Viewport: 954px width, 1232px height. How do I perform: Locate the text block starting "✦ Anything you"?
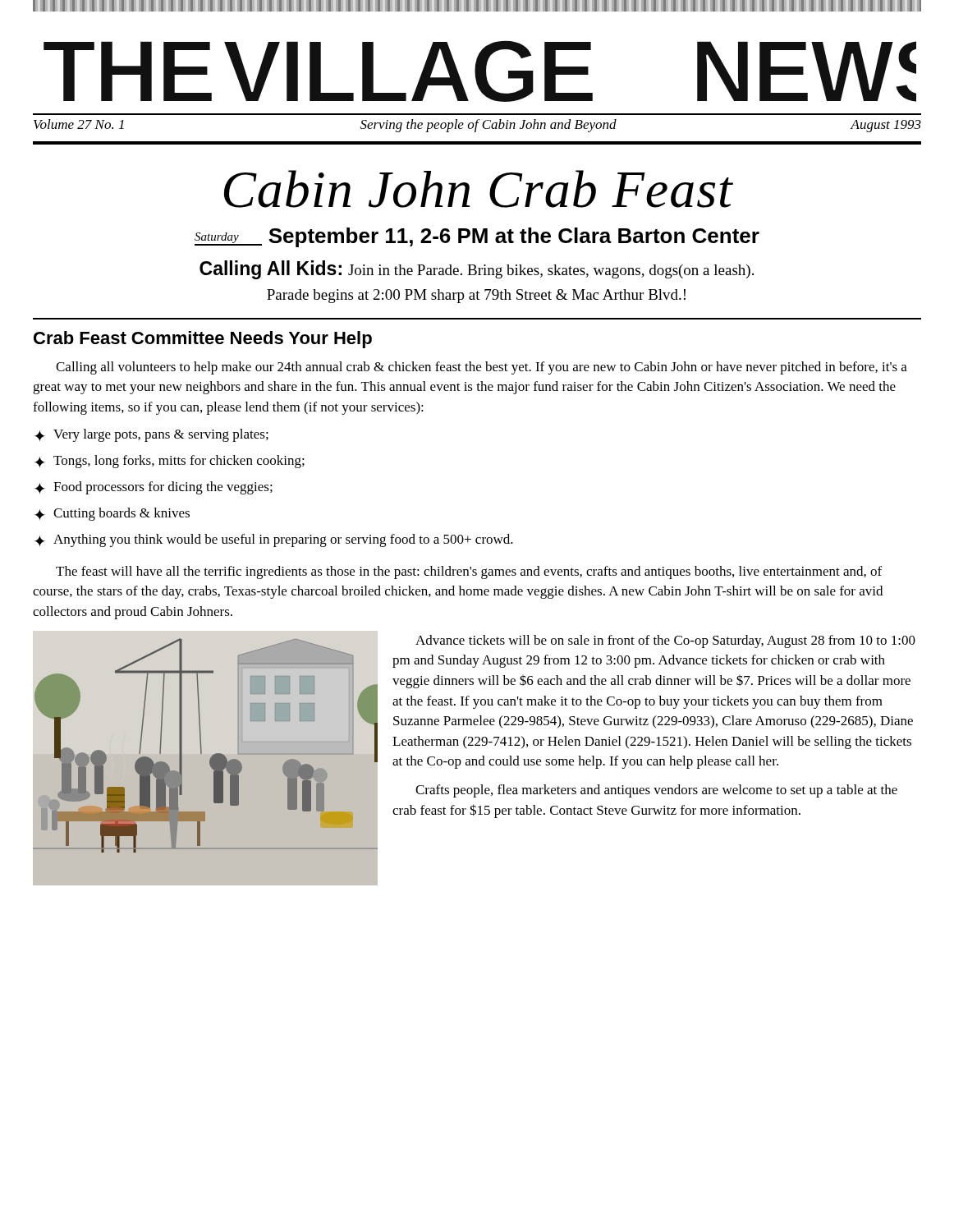point(477,541)
